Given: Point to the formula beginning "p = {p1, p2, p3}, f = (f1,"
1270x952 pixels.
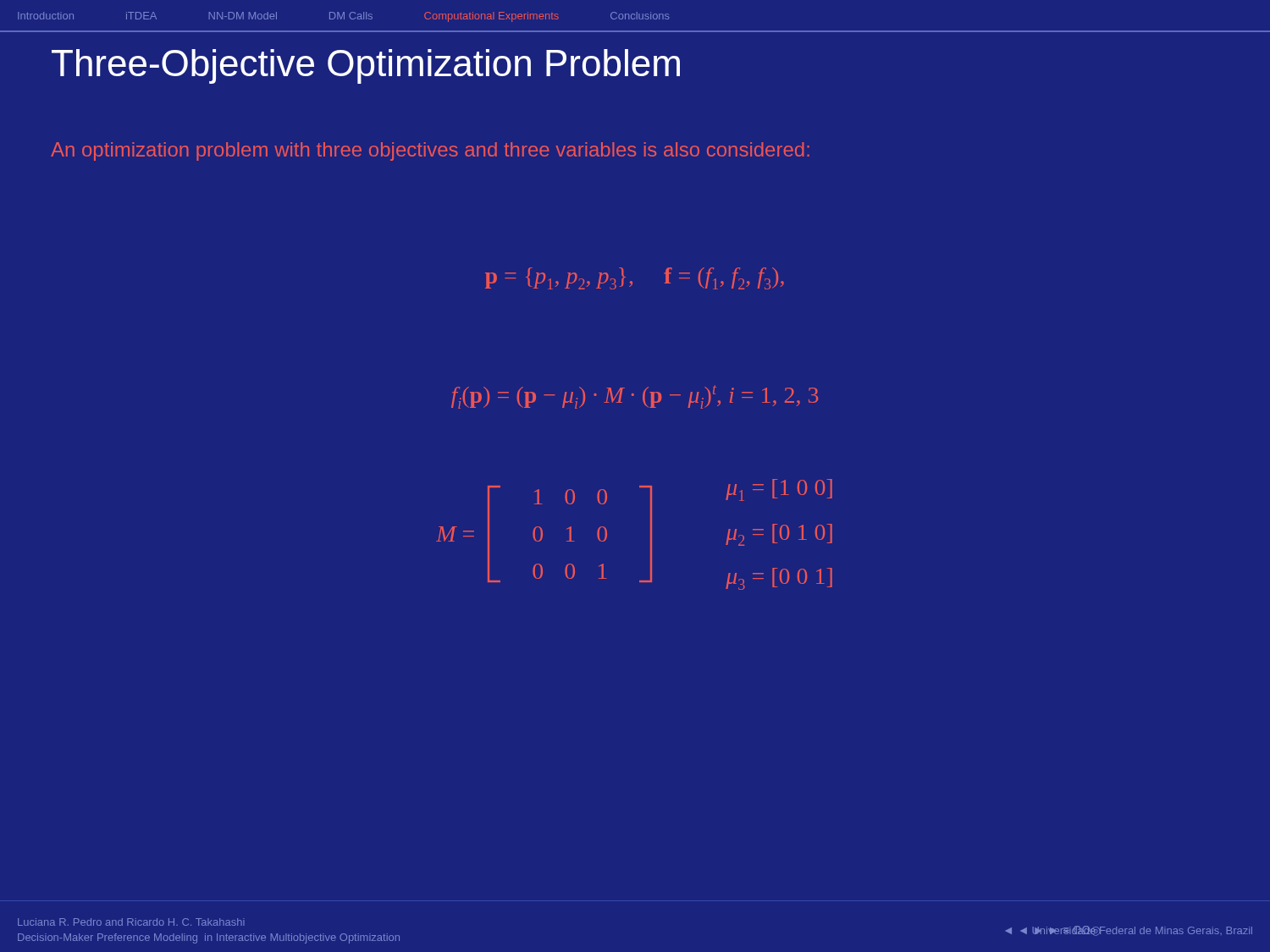Looking at the screenshot, I should pyautogui.click(x=635, y=277).
